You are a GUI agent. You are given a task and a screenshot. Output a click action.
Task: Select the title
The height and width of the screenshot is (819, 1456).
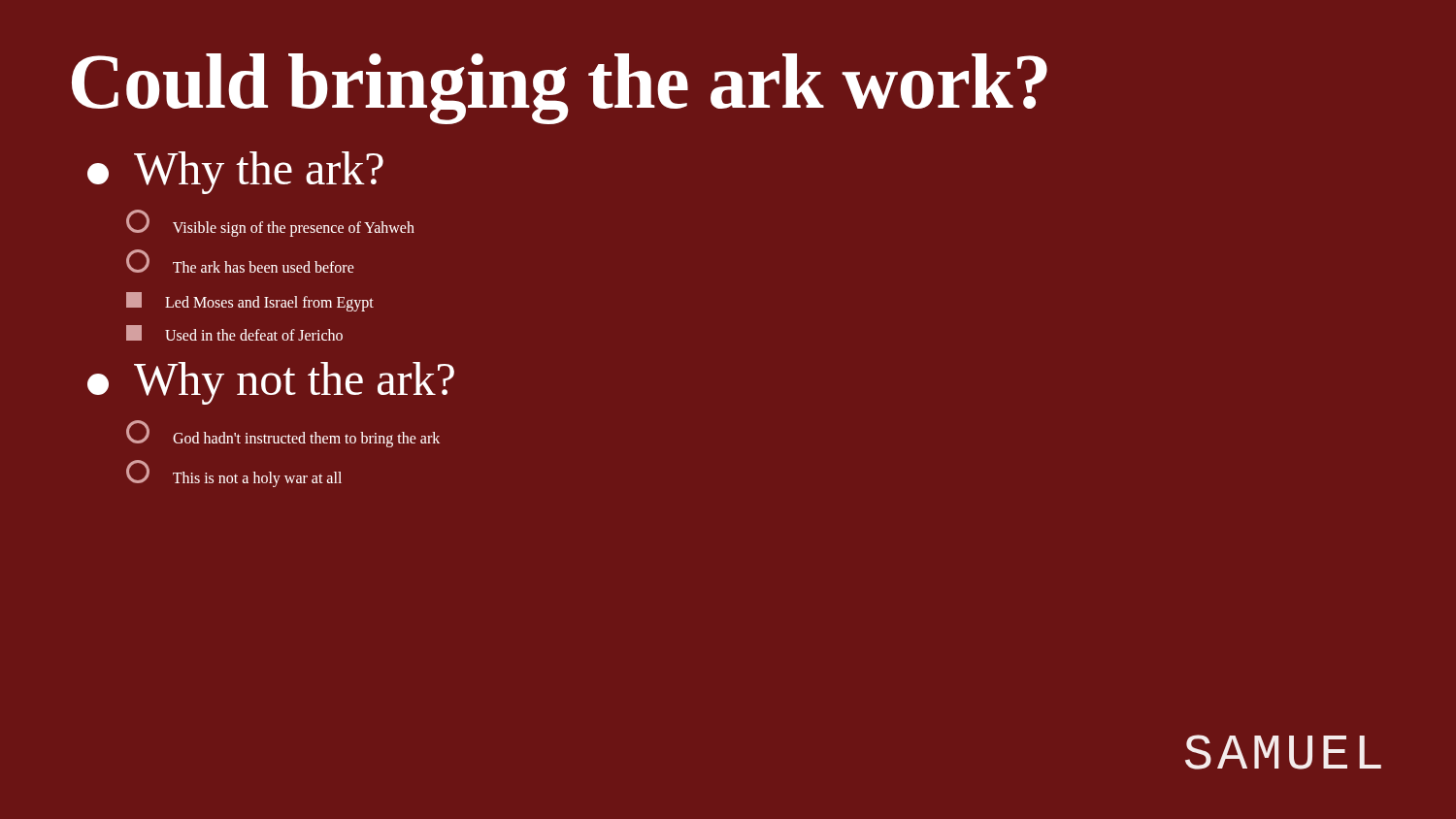click(x=728, y=82)
